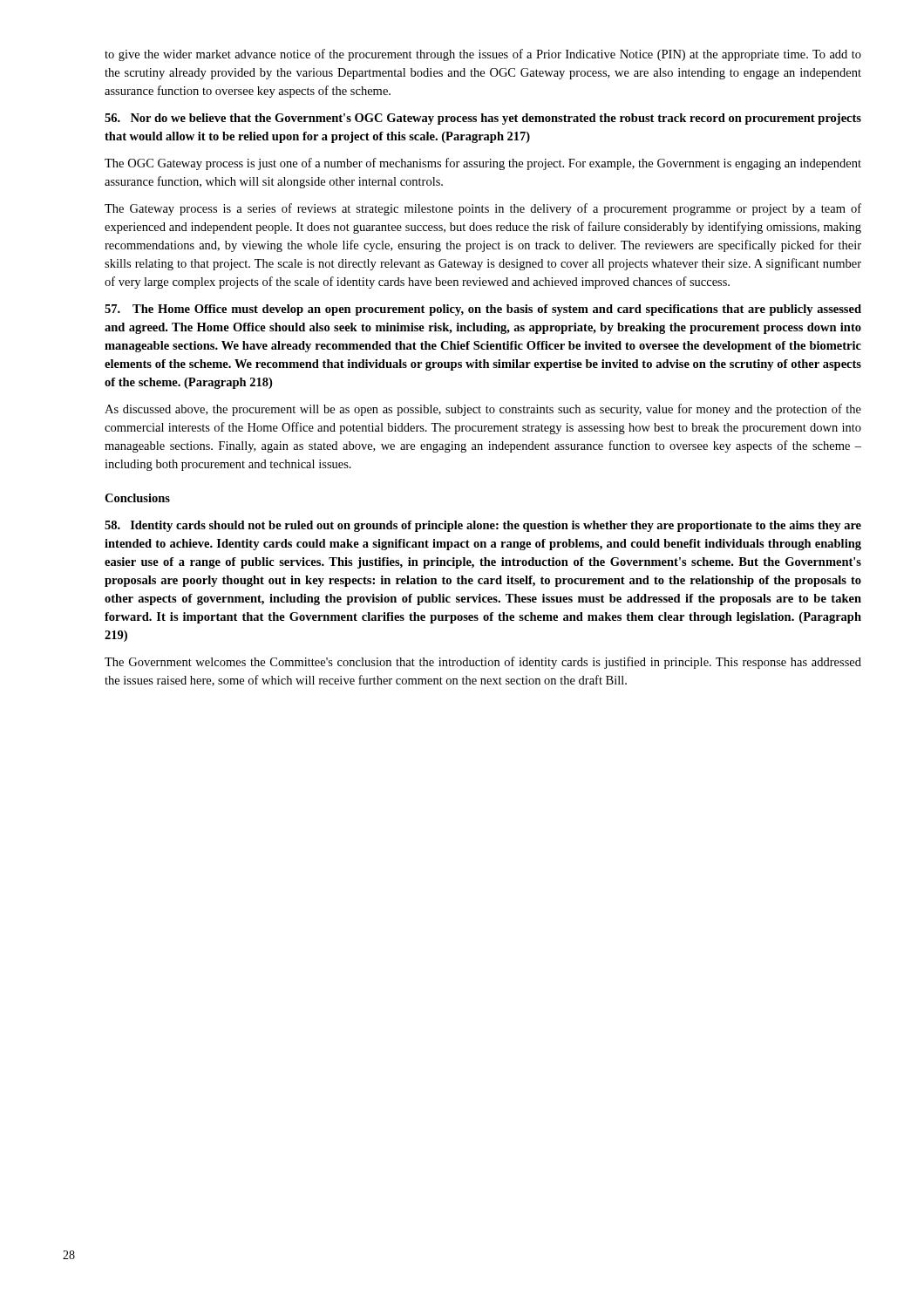Point to the block beginning "Identity cards should not be ruled"
924x1308 pixels.
click(483, 581)
